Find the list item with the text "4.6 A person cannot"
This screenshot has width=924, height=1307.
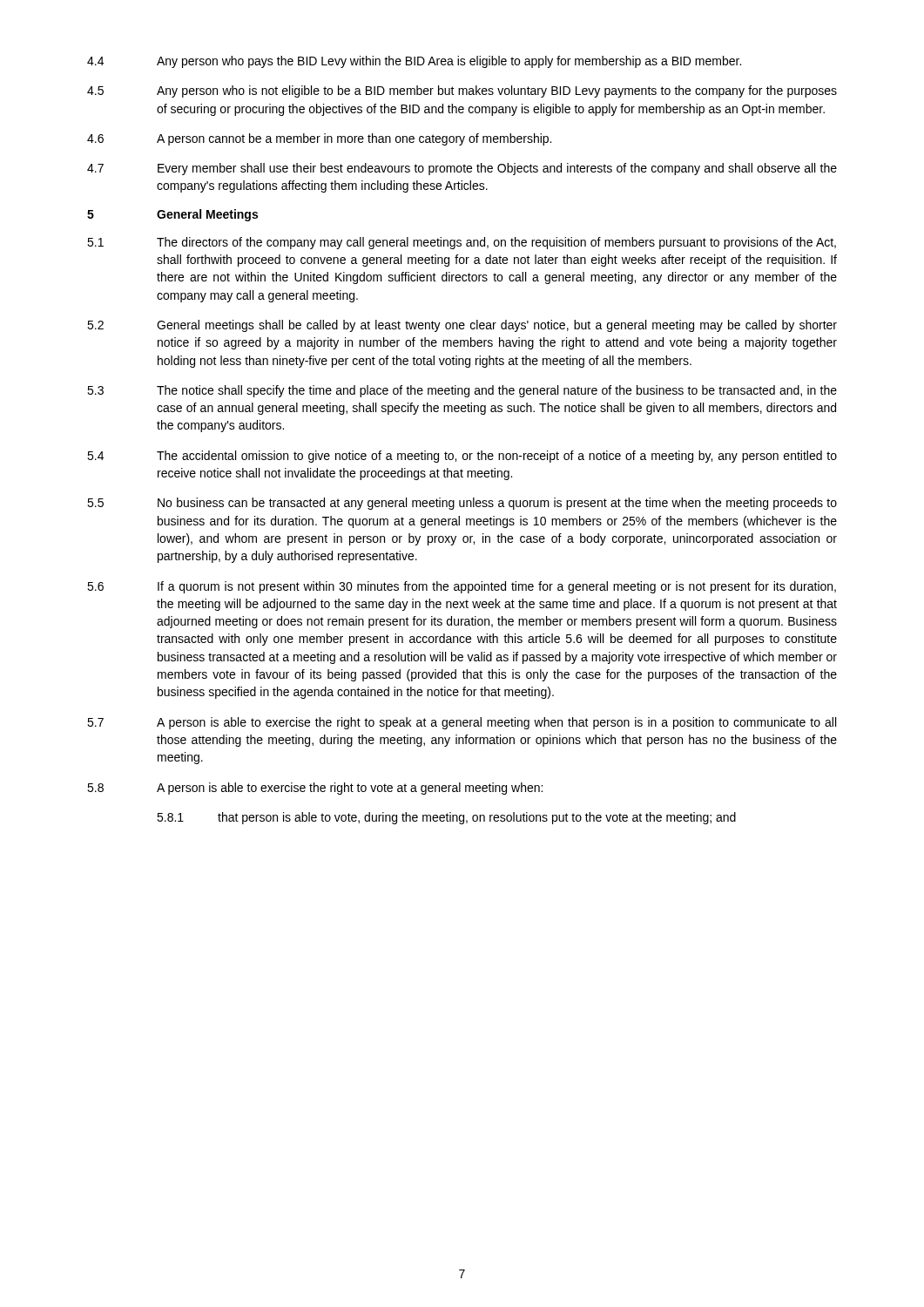(x=462, y=139)
